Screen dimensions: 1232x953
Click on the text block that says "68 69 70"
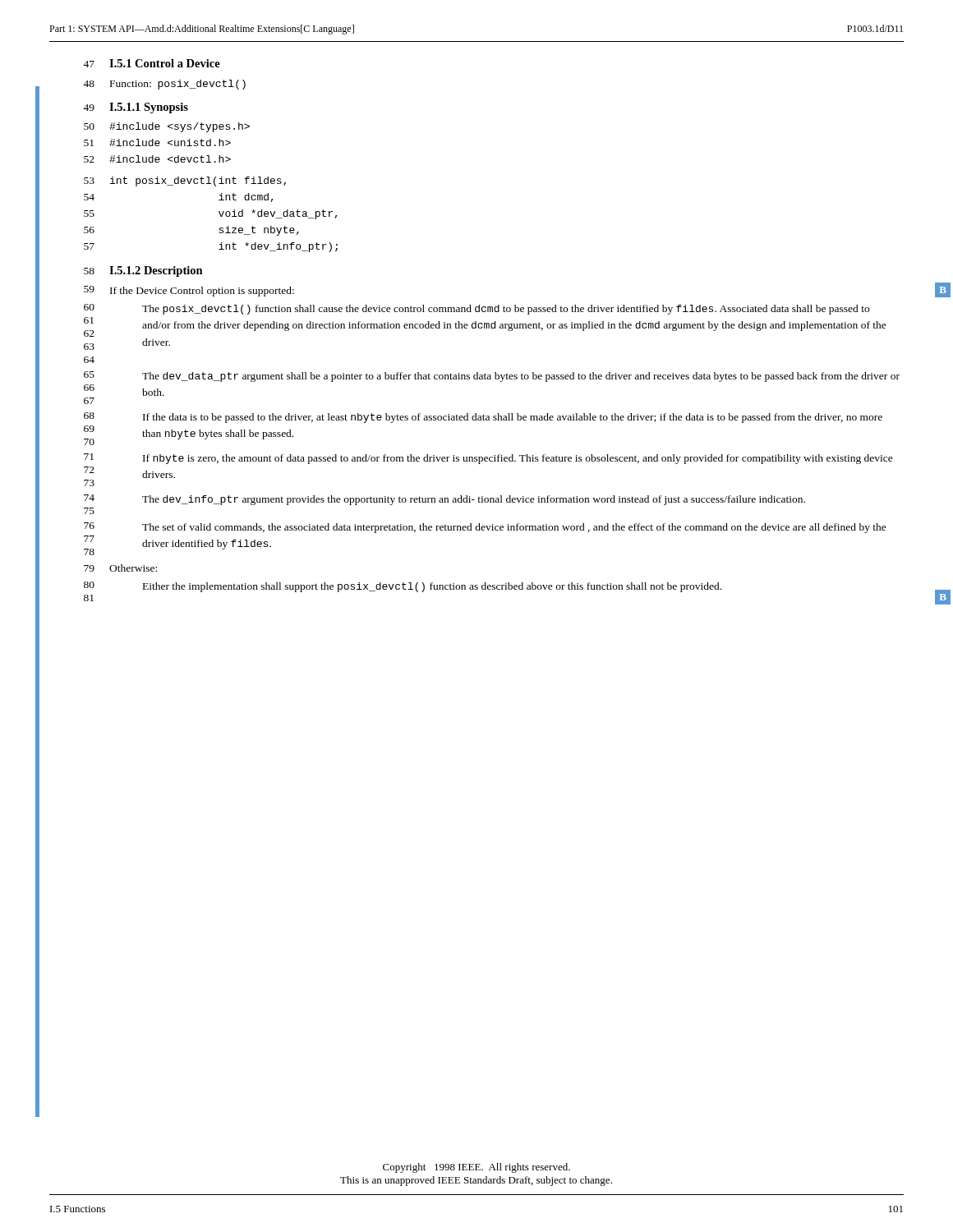coord(474,429)
